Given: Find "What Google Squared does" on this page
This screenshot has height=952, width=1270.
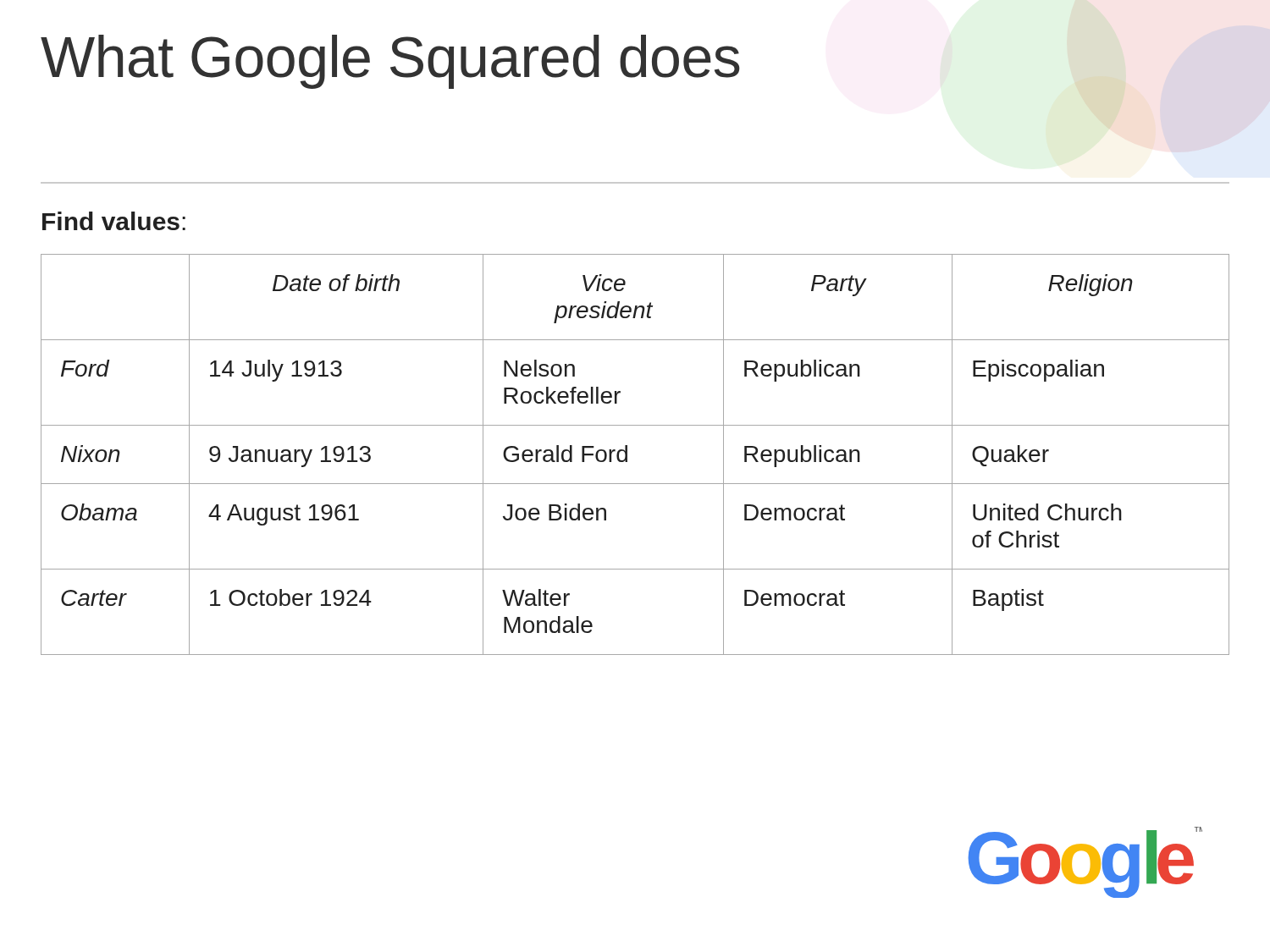Looking at the screenshot, I should (391, 57).
